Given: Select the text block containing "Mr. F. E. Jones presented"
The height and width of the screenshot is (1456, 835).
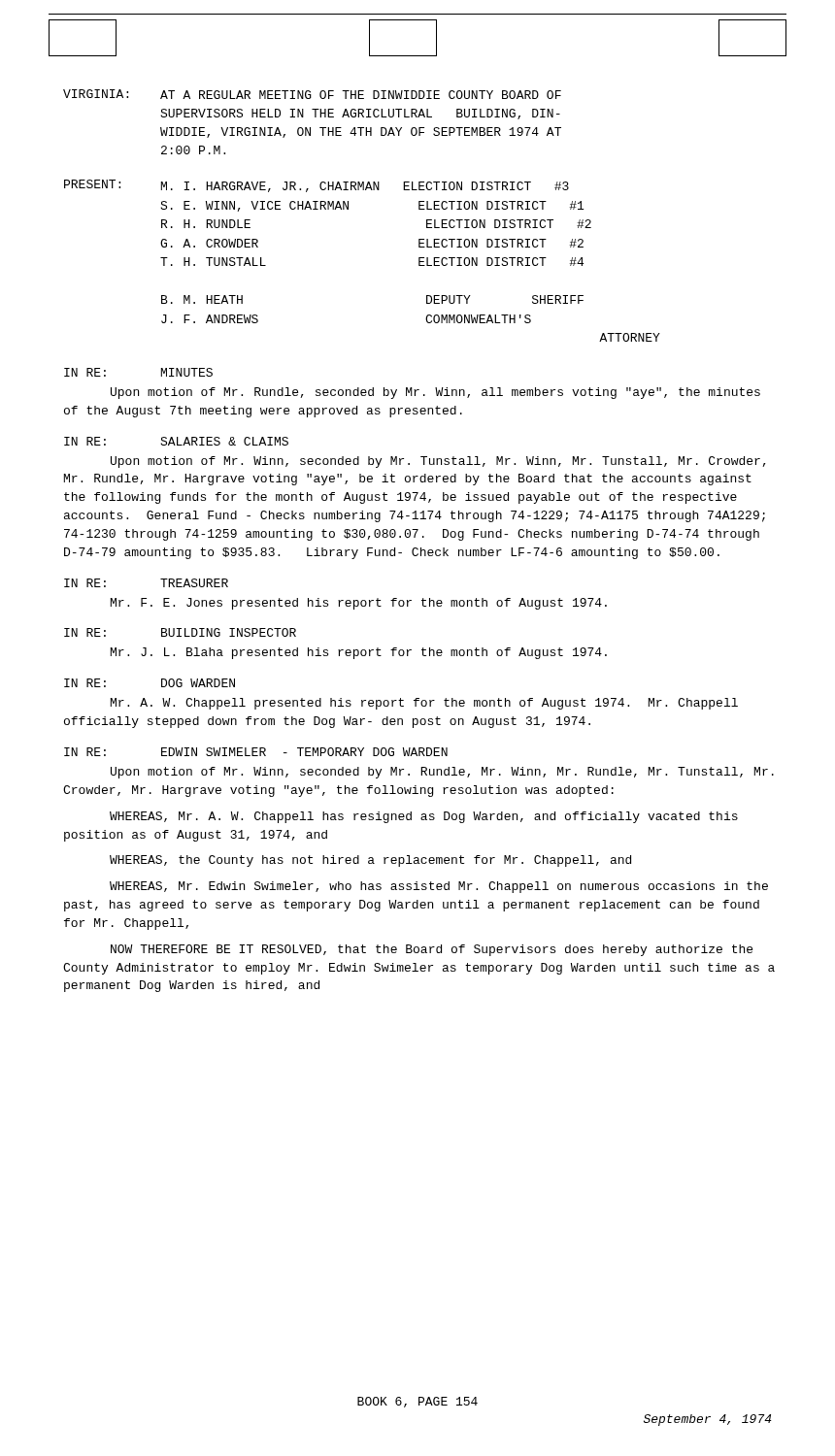Looking at the screenshot, I should [360, 603].
